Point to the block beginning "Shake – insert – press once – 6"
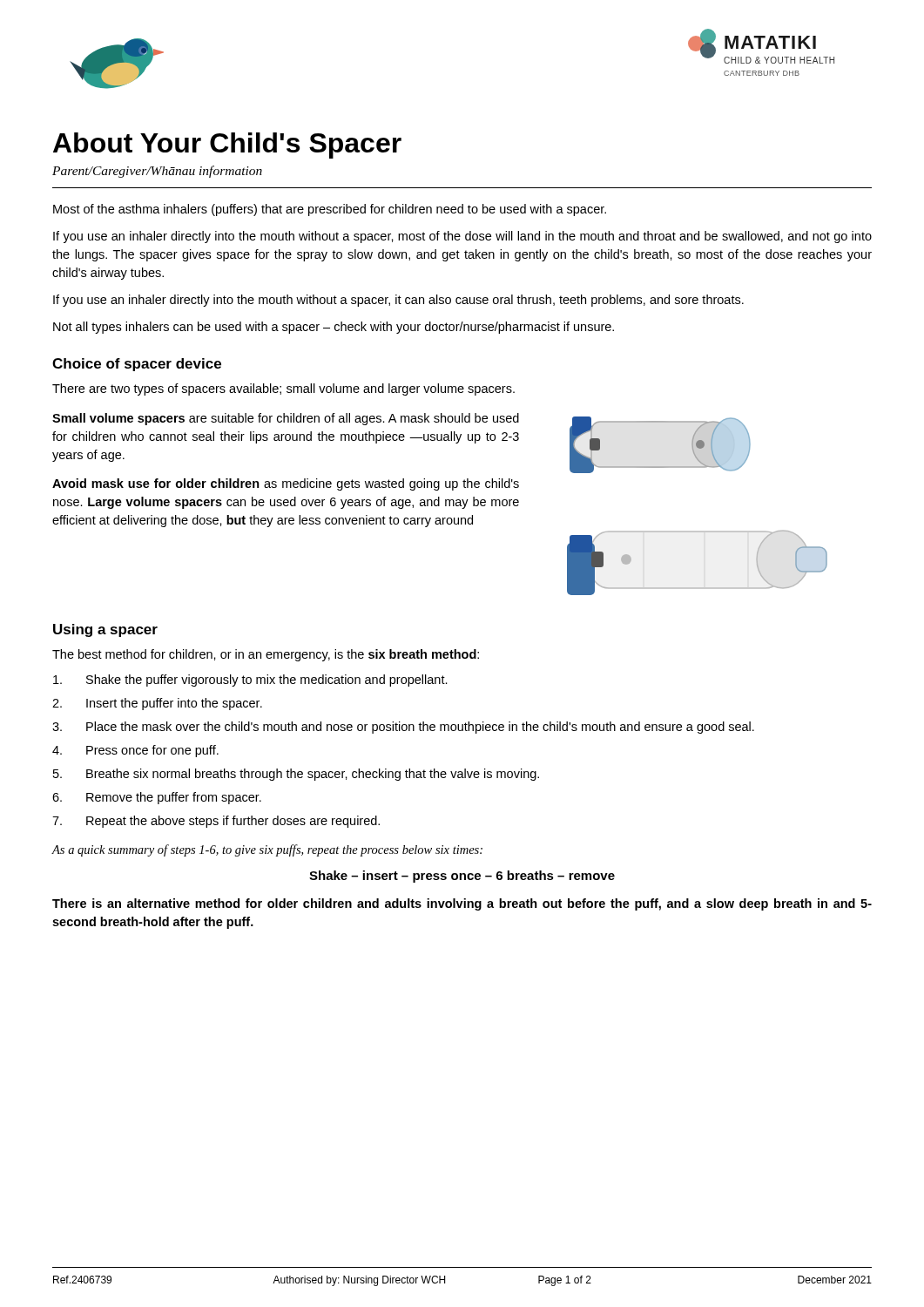The image size is (924, 1307). [x=462, y=875]
